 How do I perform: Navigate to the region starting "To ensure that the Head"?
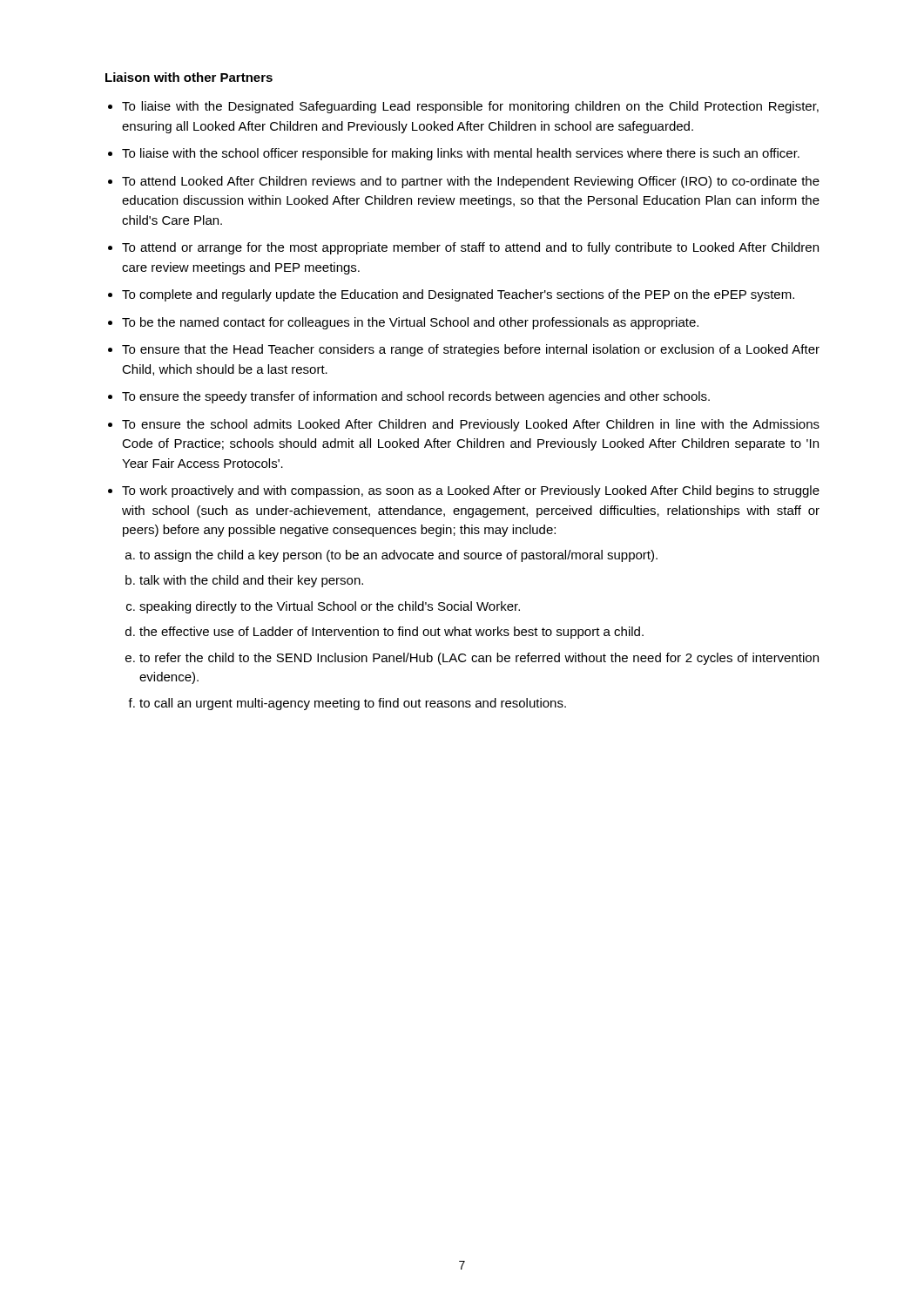click(471, 359)
